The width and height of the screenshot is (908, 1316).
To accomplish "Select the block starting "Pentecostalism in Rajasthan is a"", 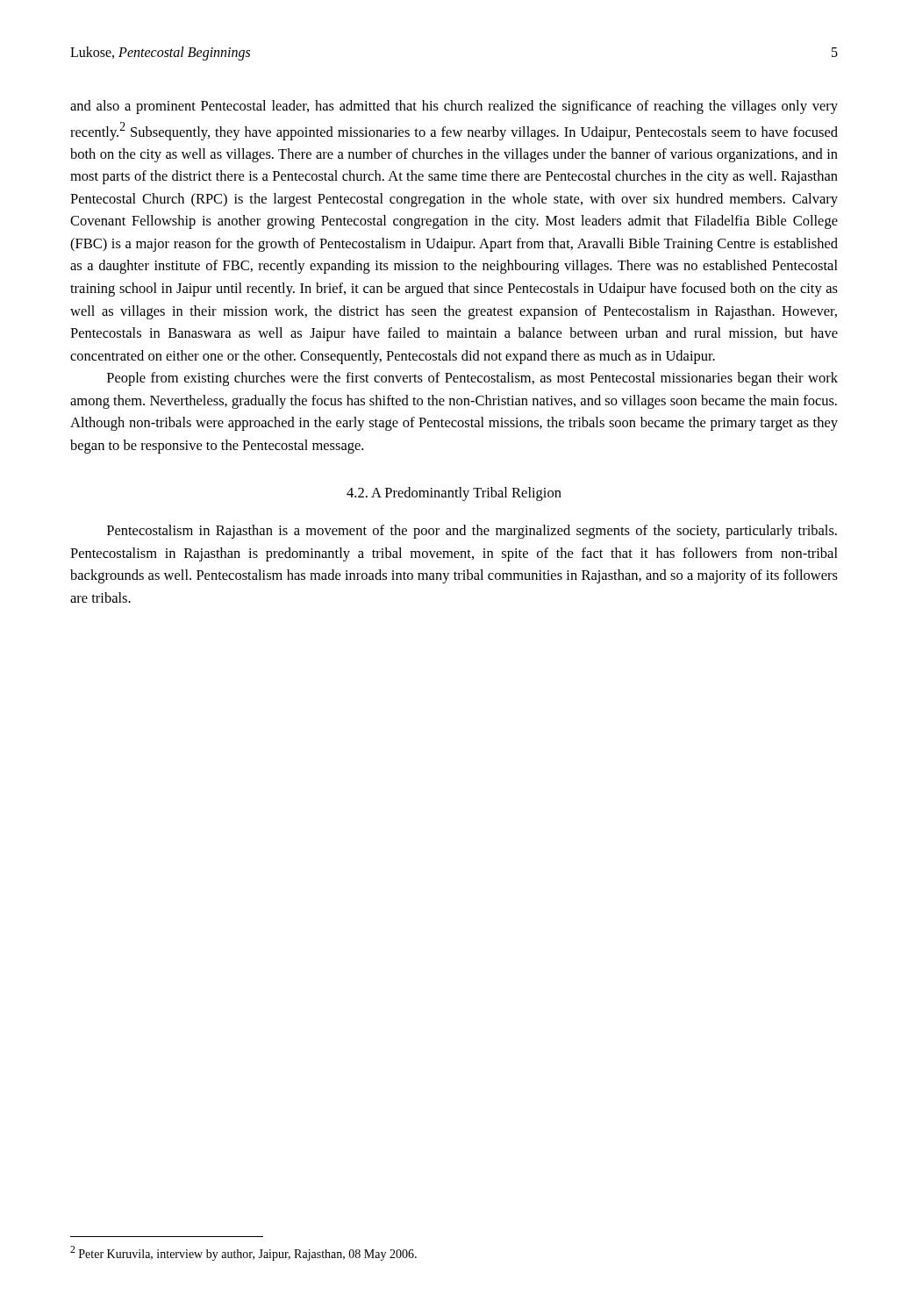I will pos(454,564).
